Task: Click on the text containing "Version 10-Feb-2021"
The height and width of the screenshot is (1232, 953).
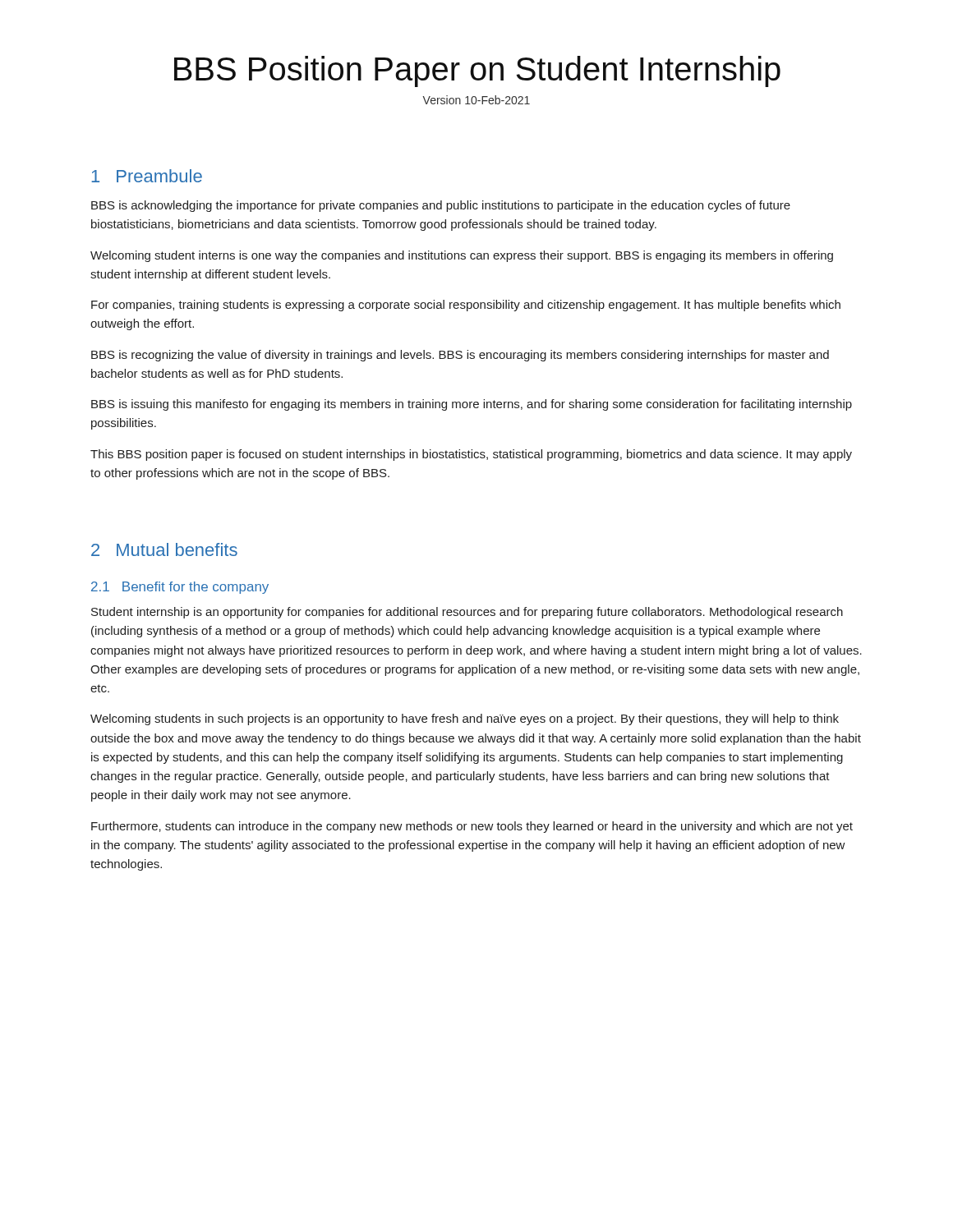Action: 476,100
